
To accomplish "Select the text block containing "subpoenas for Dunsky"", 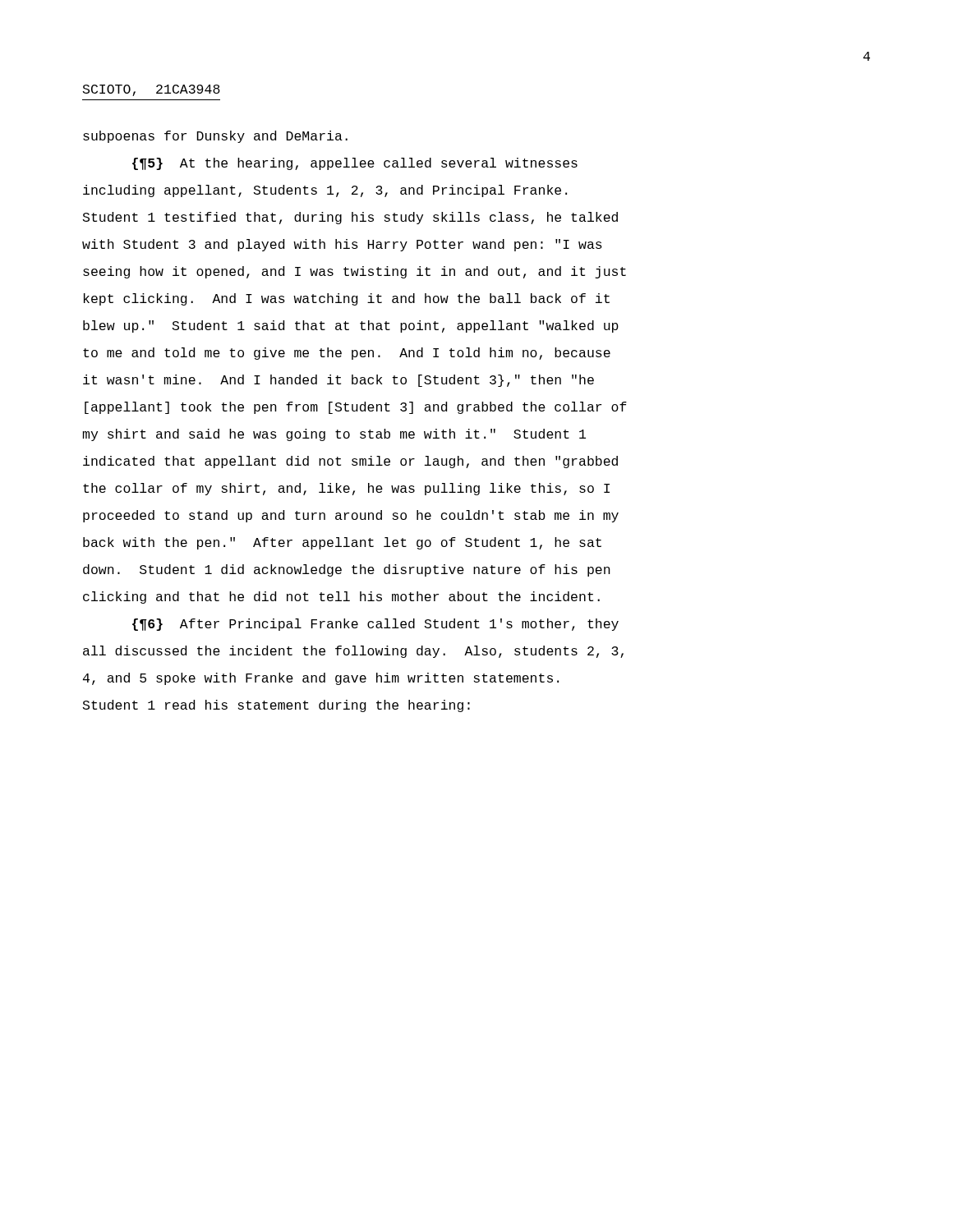I will 216,137.
